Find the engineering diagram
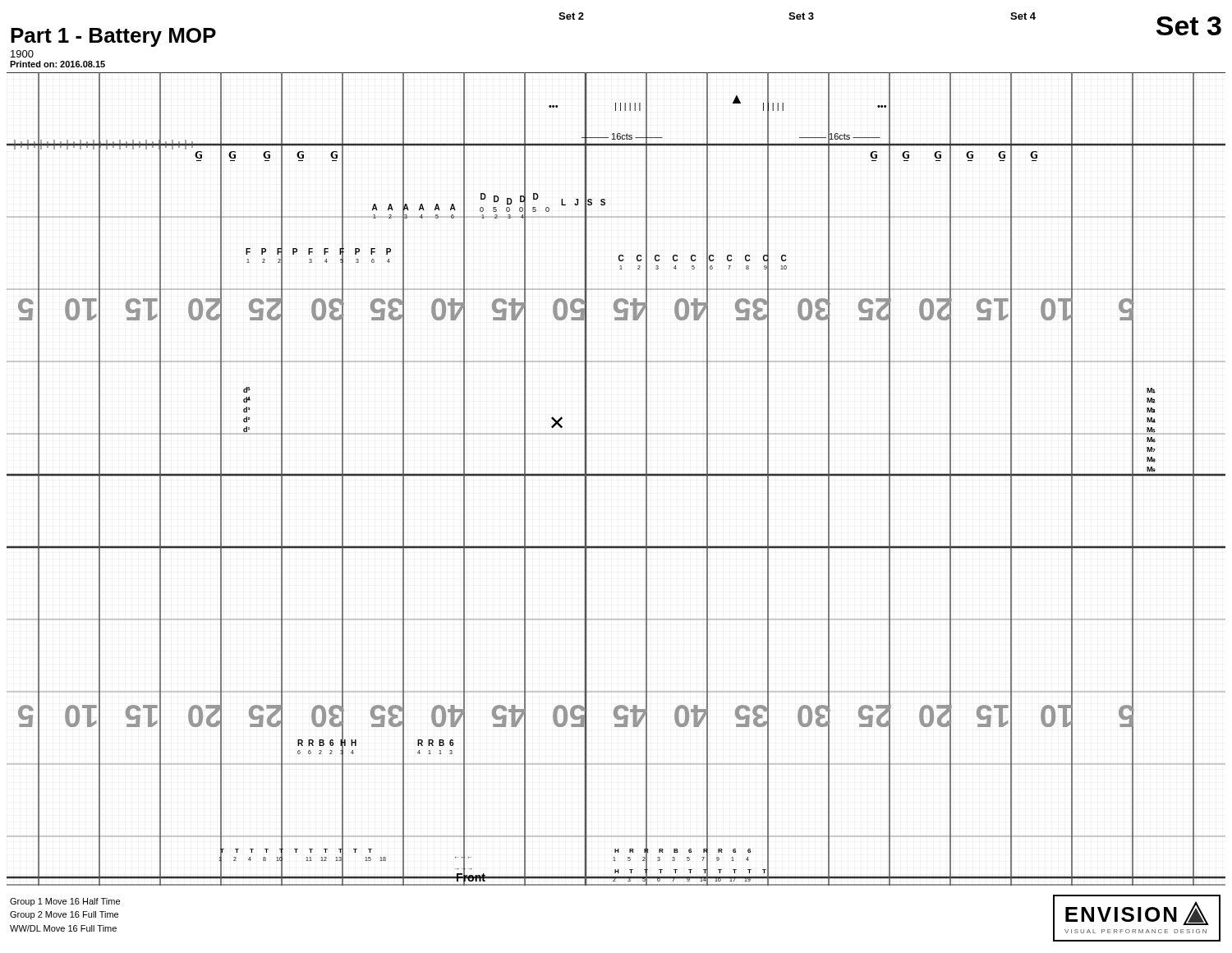This screenshot has height=953, width=1232. coord(616,481)
